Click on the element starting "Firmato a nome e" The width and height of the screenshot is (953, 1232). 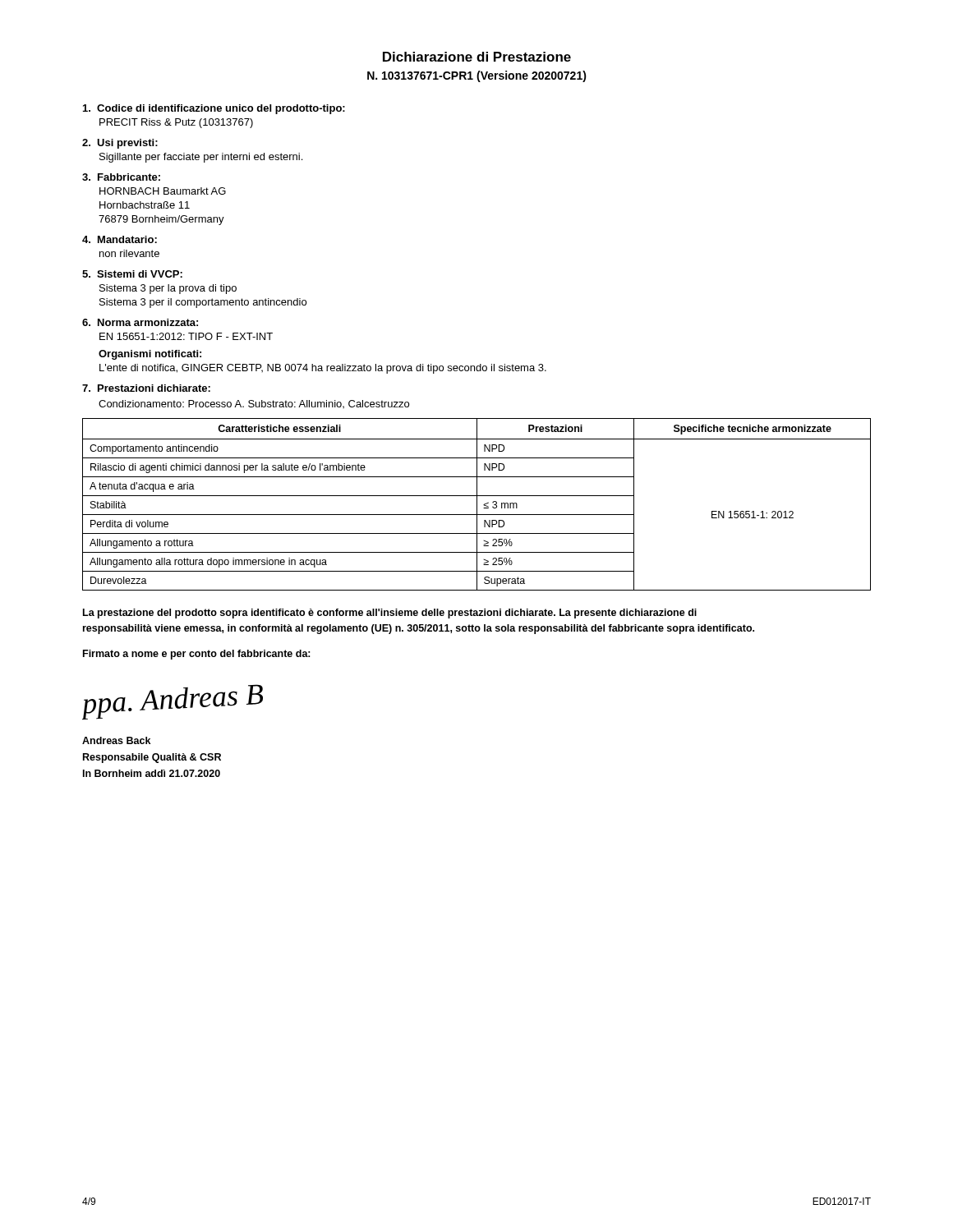[x=197, y=653]
